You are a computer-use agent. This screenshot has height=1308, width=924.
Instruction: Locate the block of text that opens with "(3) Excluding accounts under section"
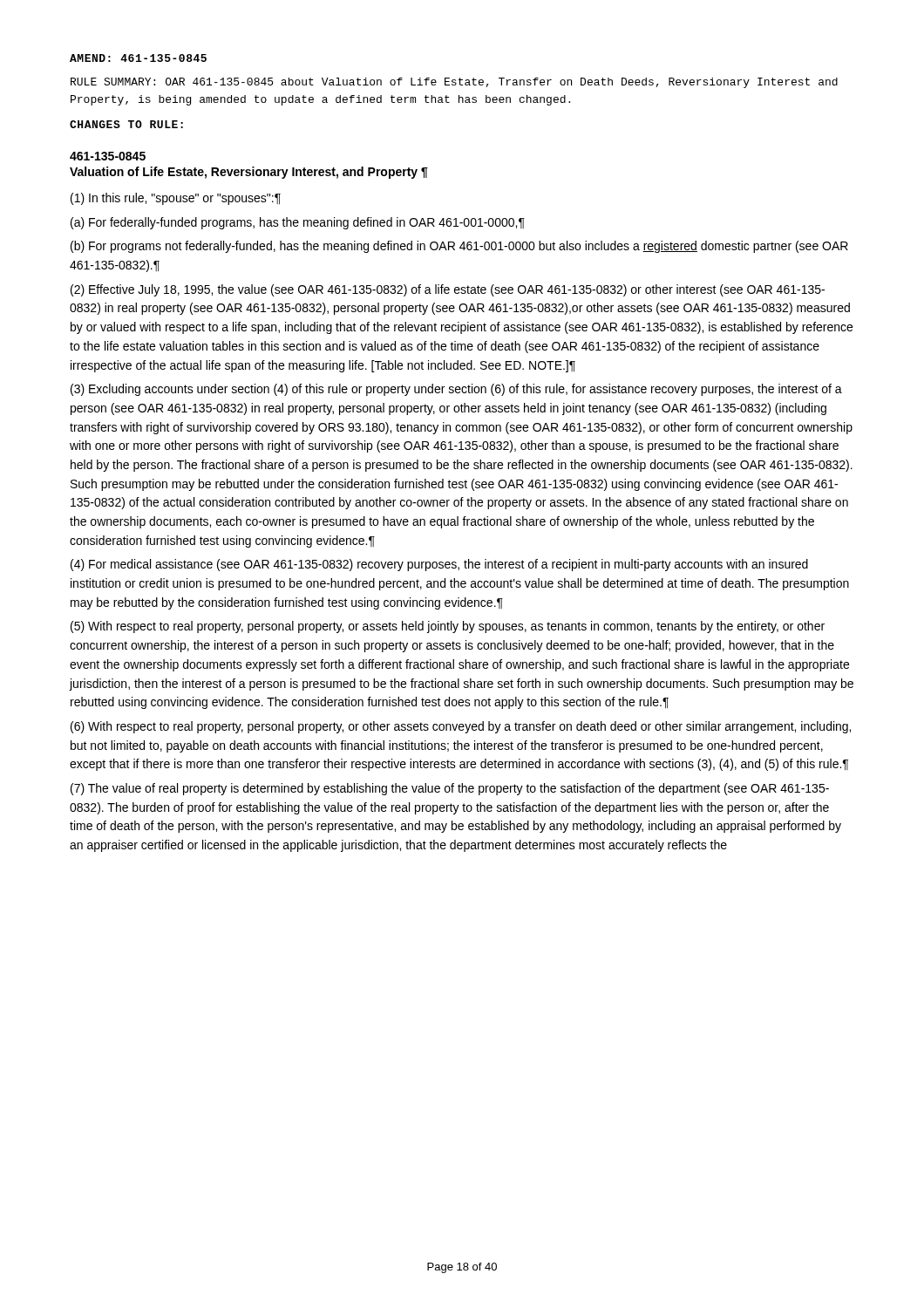pyautogui.click(x=461, y=465)
